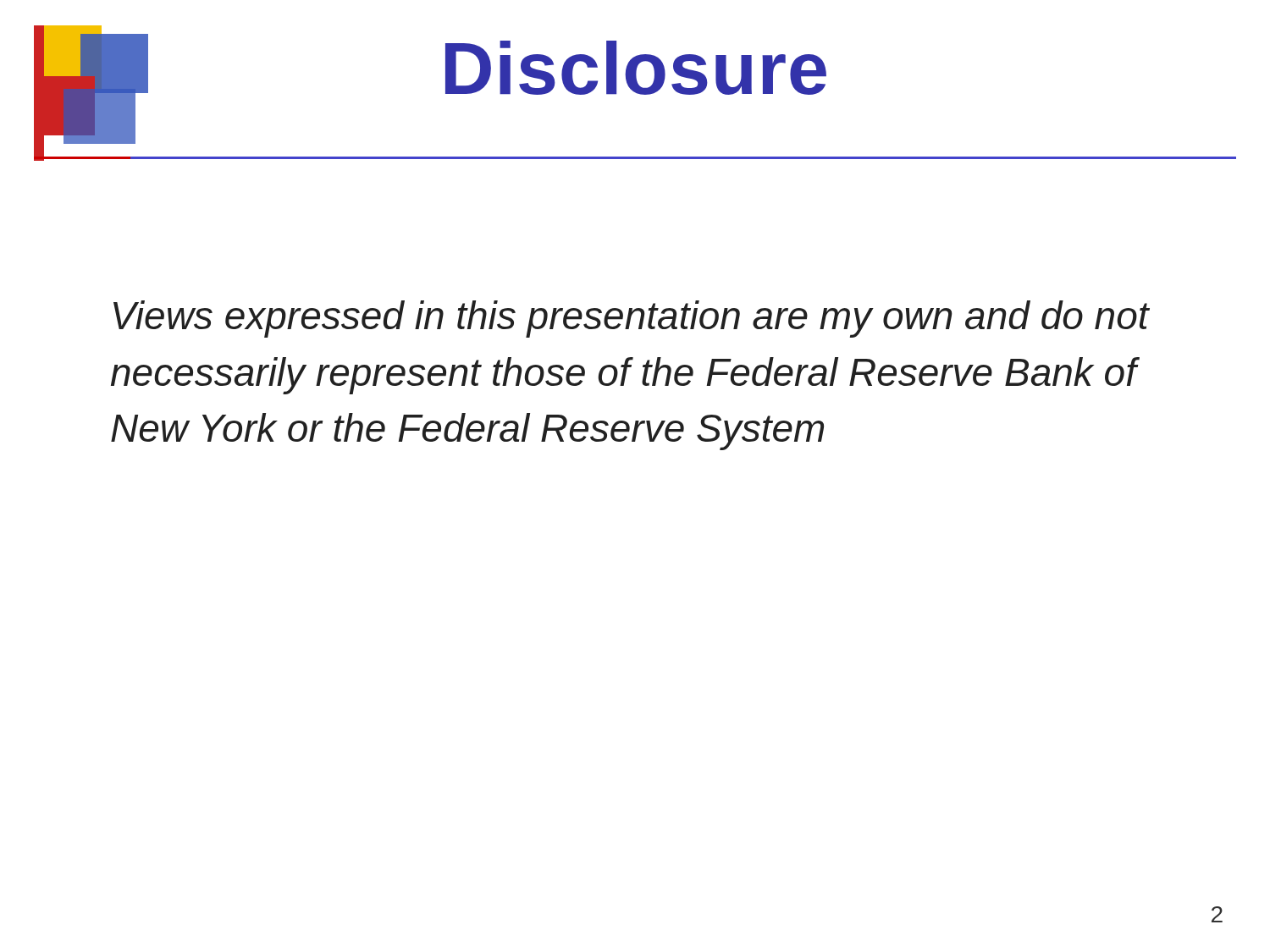
Task: Click the illustration
Action: (102, 93)
